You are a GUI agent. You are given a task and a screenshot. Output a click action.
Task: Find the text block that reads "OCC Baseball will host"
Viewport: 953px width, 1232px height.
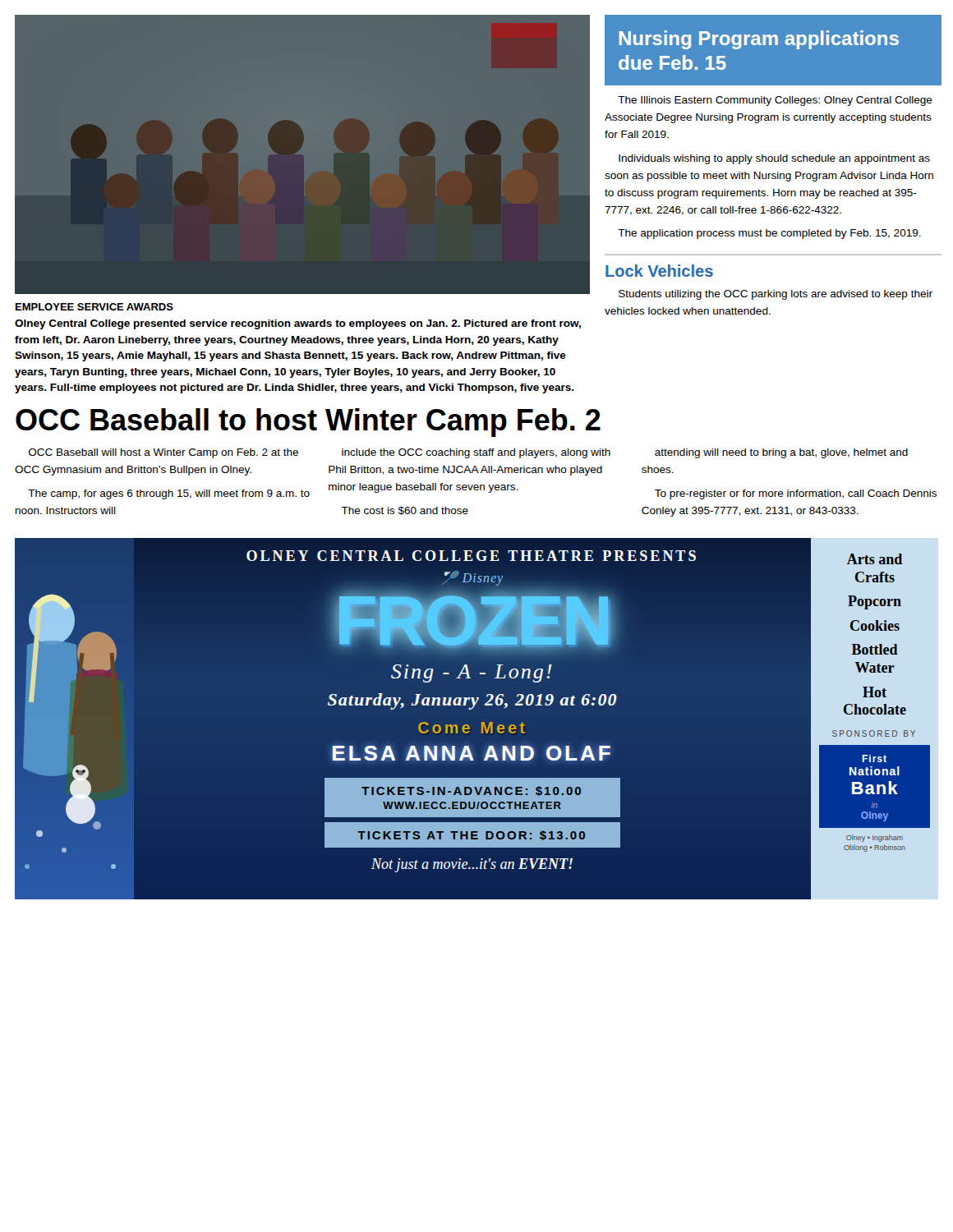pos(163,482)
